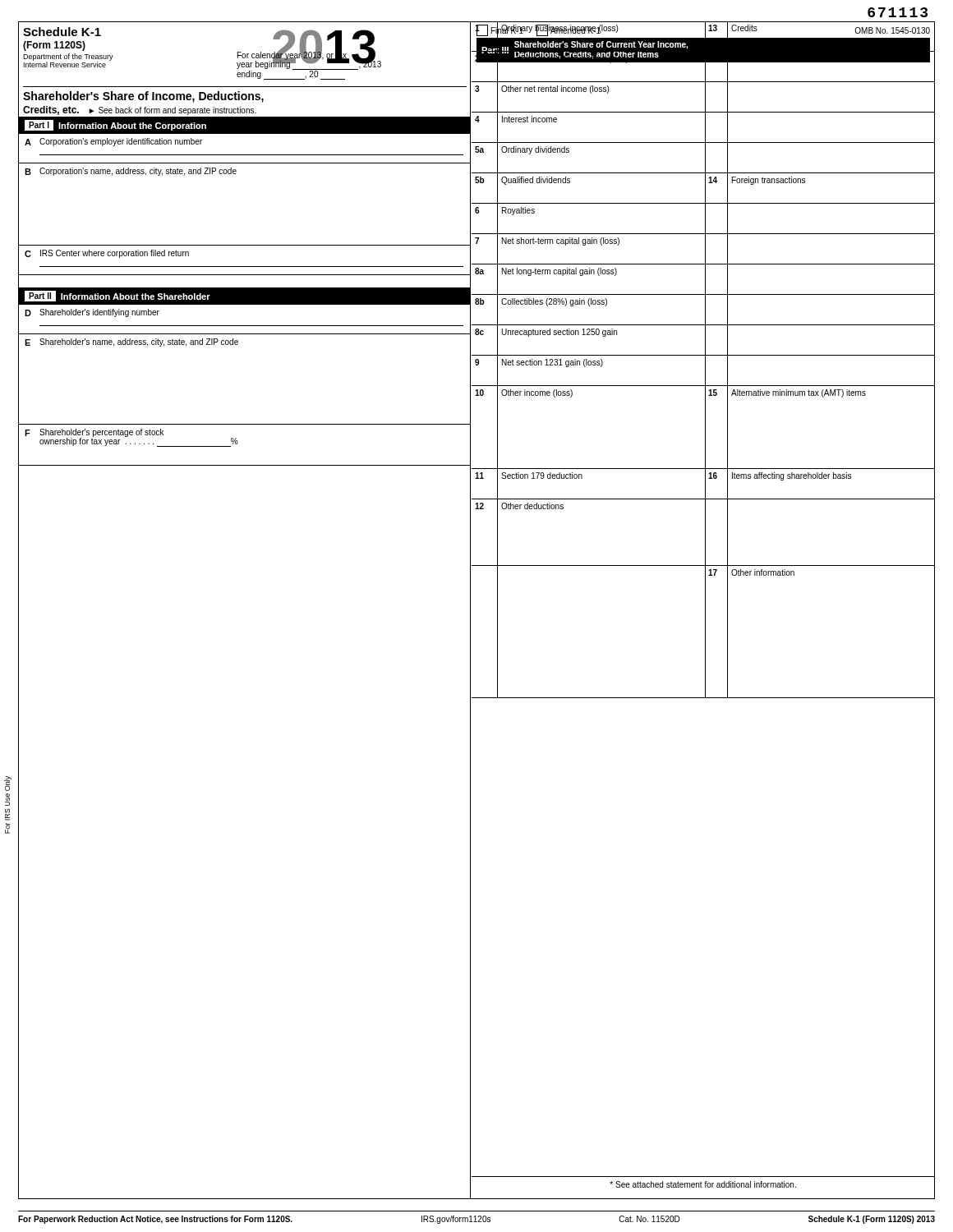The height and width of the screenshot is (1232, 953).
Task: Navigate to the block starting "For IRS Use Only"
Action: [7, 805]
